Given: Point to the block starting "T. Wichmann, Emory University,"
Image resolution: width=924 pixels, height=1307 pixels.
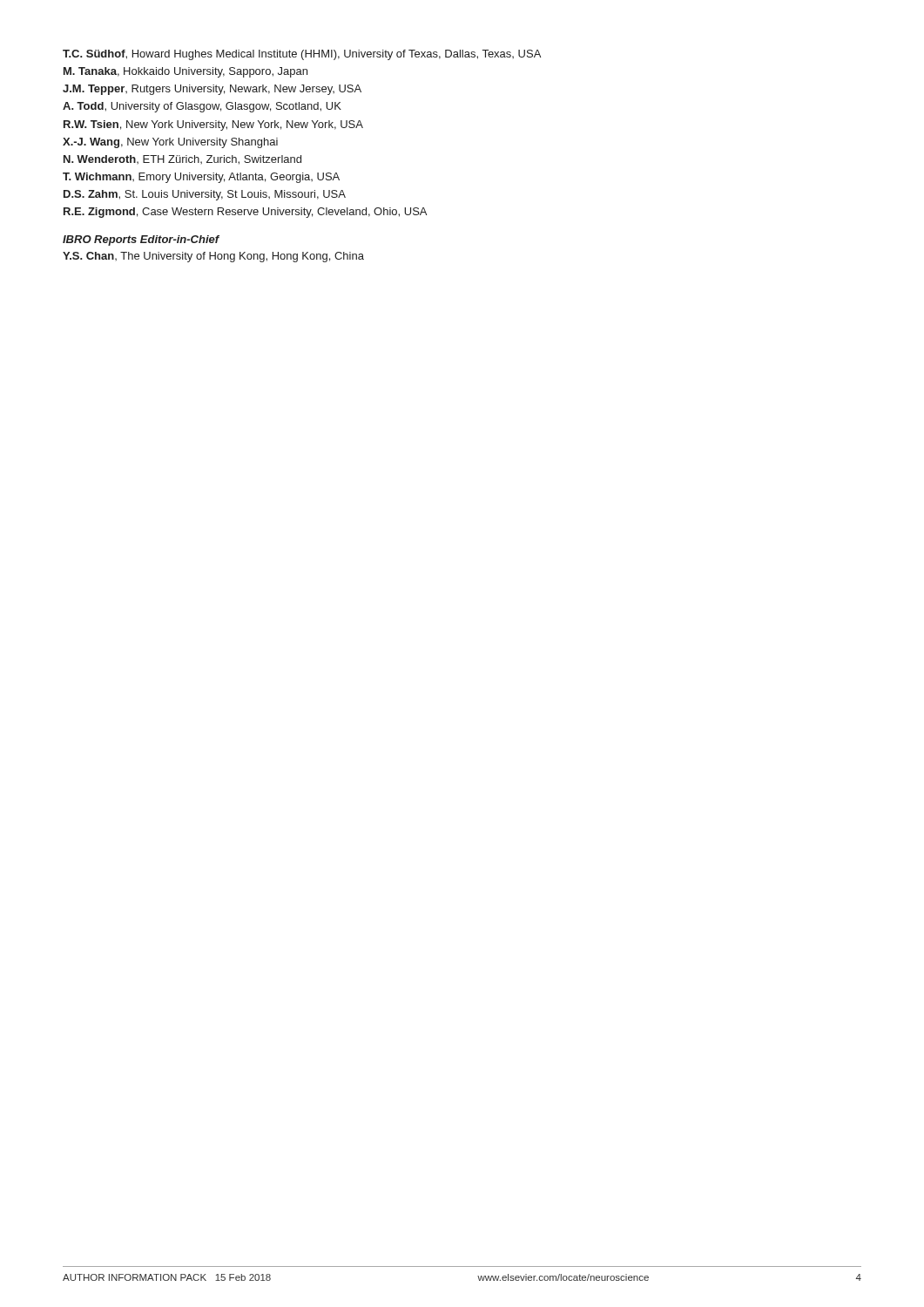Looking at the screenshot, I should (201, 176).
